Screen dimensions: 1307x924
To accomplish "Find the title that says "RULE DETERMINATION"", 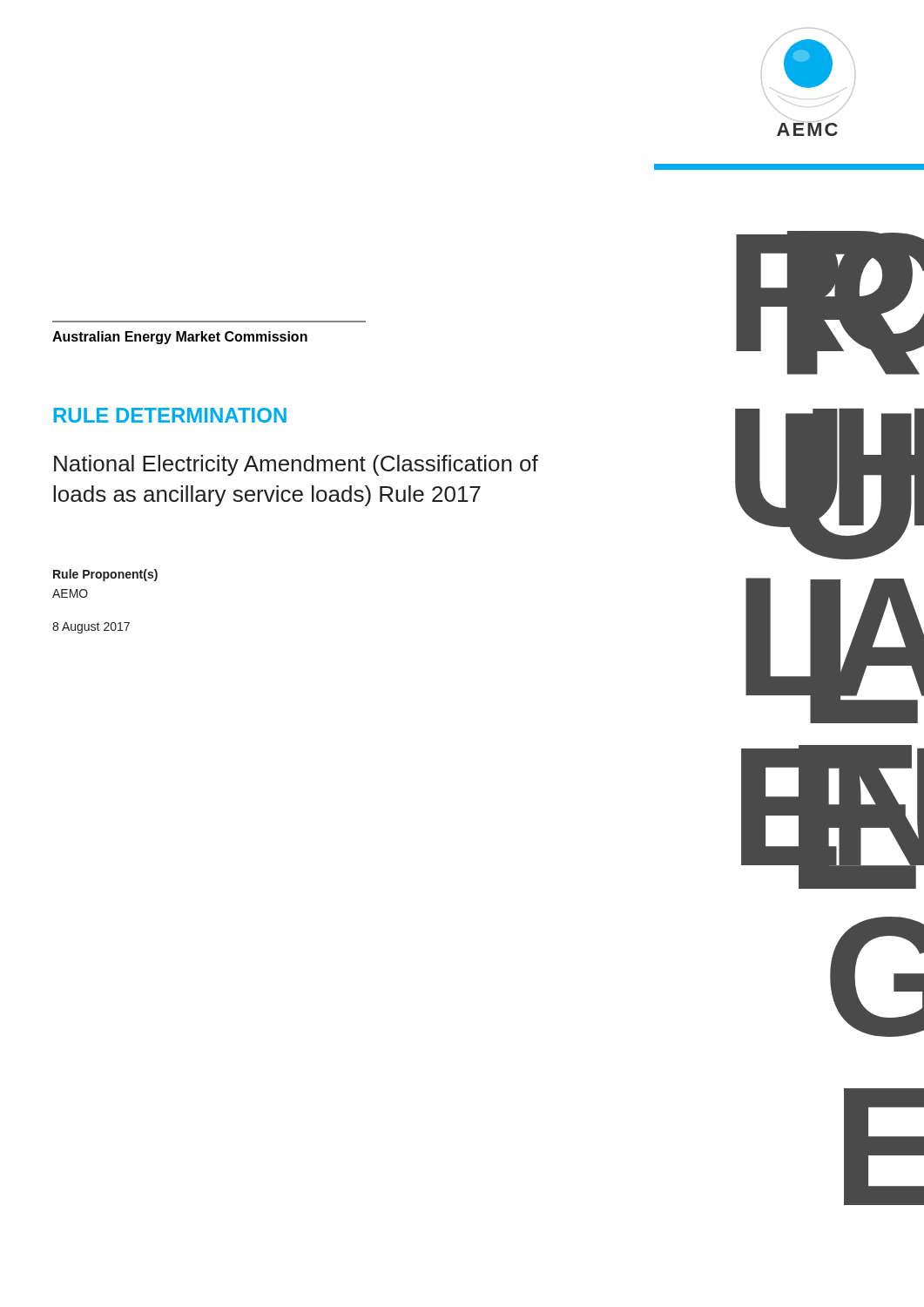I will point(170,415).
